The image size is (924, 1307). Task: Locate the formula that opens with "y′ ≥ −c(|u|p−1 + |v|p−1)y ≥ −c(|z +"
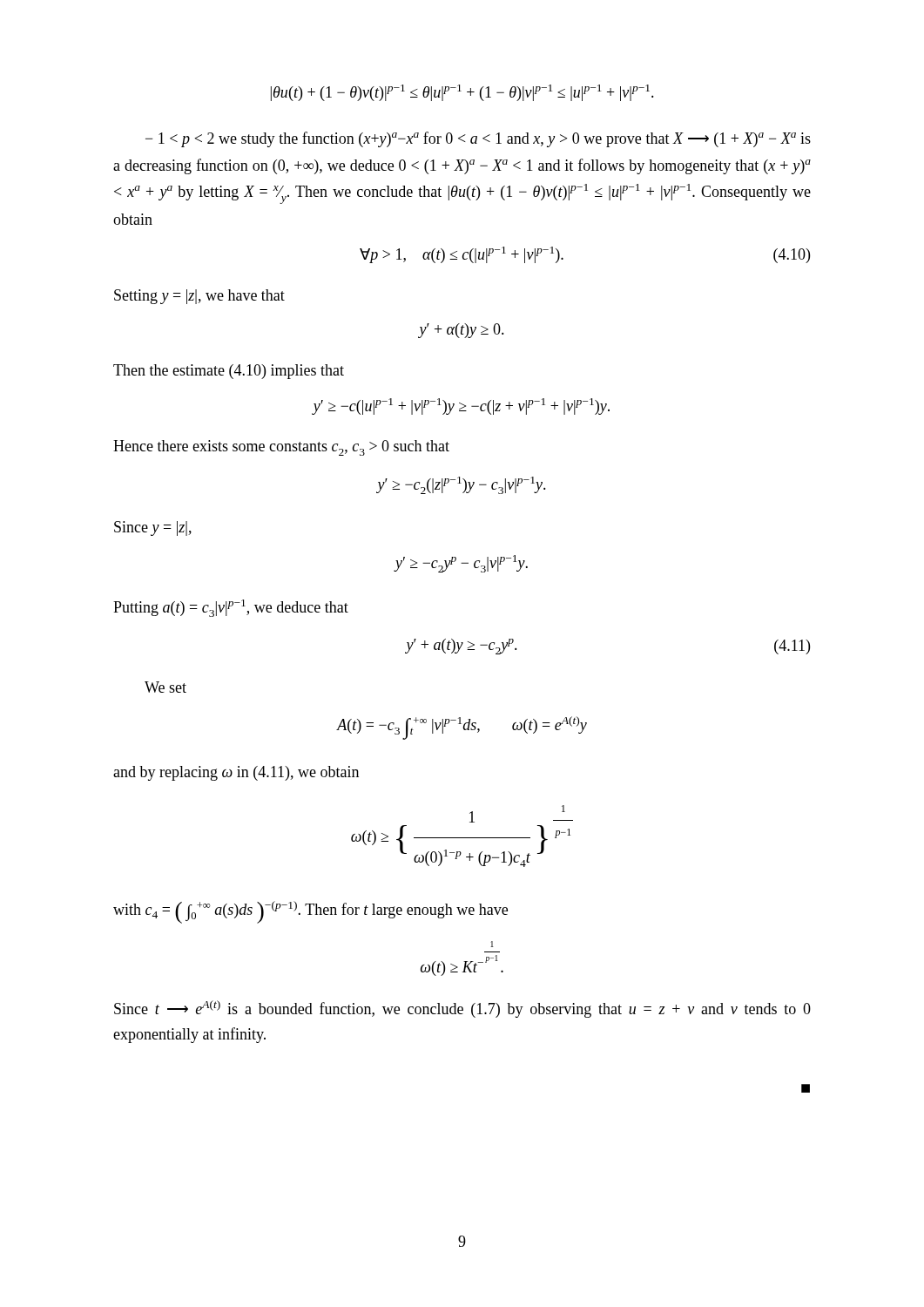pos(462,404)
